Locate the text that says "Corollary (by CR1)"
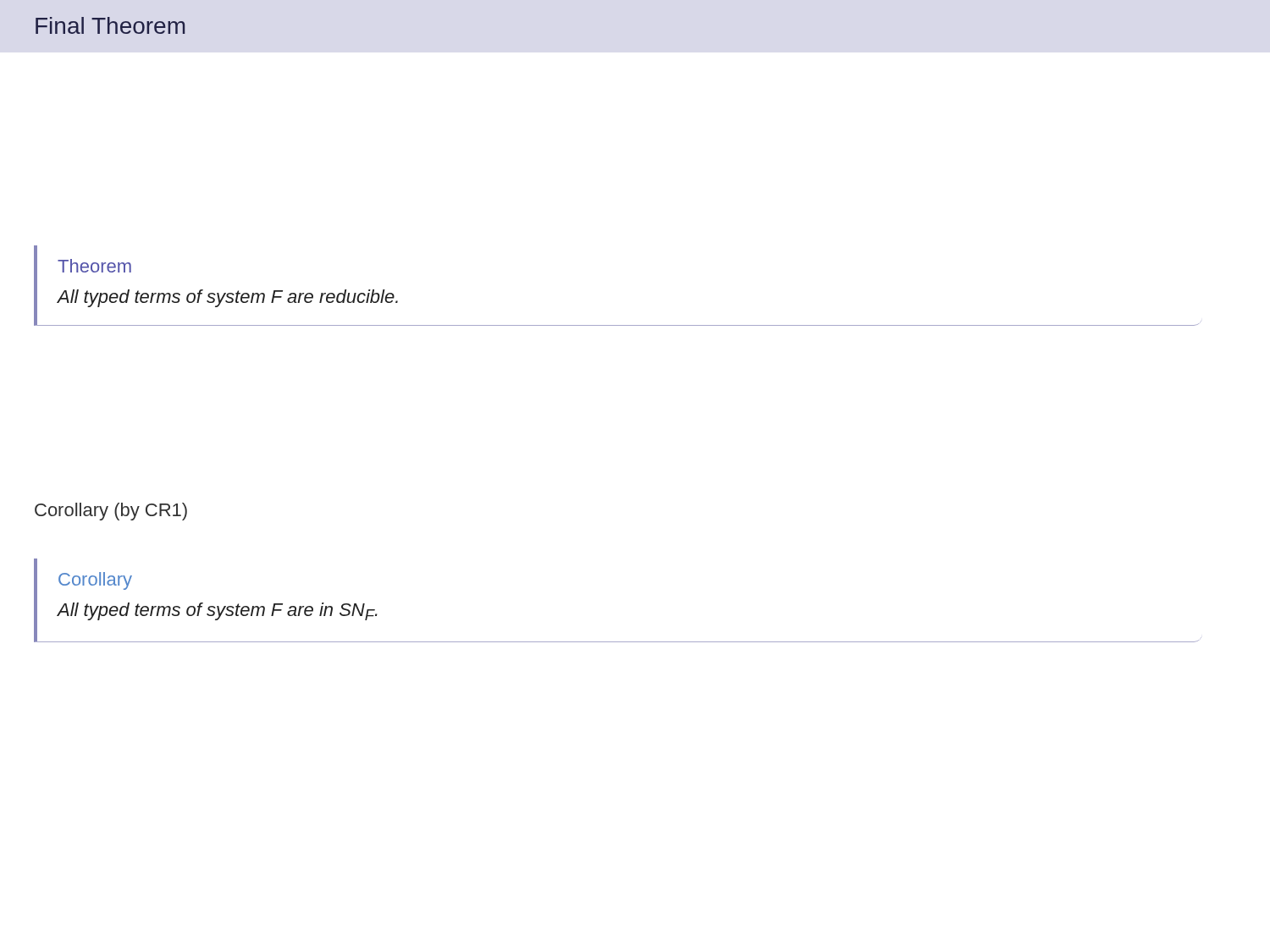This screenshot has height=952, width=1270. pos(111,510)
